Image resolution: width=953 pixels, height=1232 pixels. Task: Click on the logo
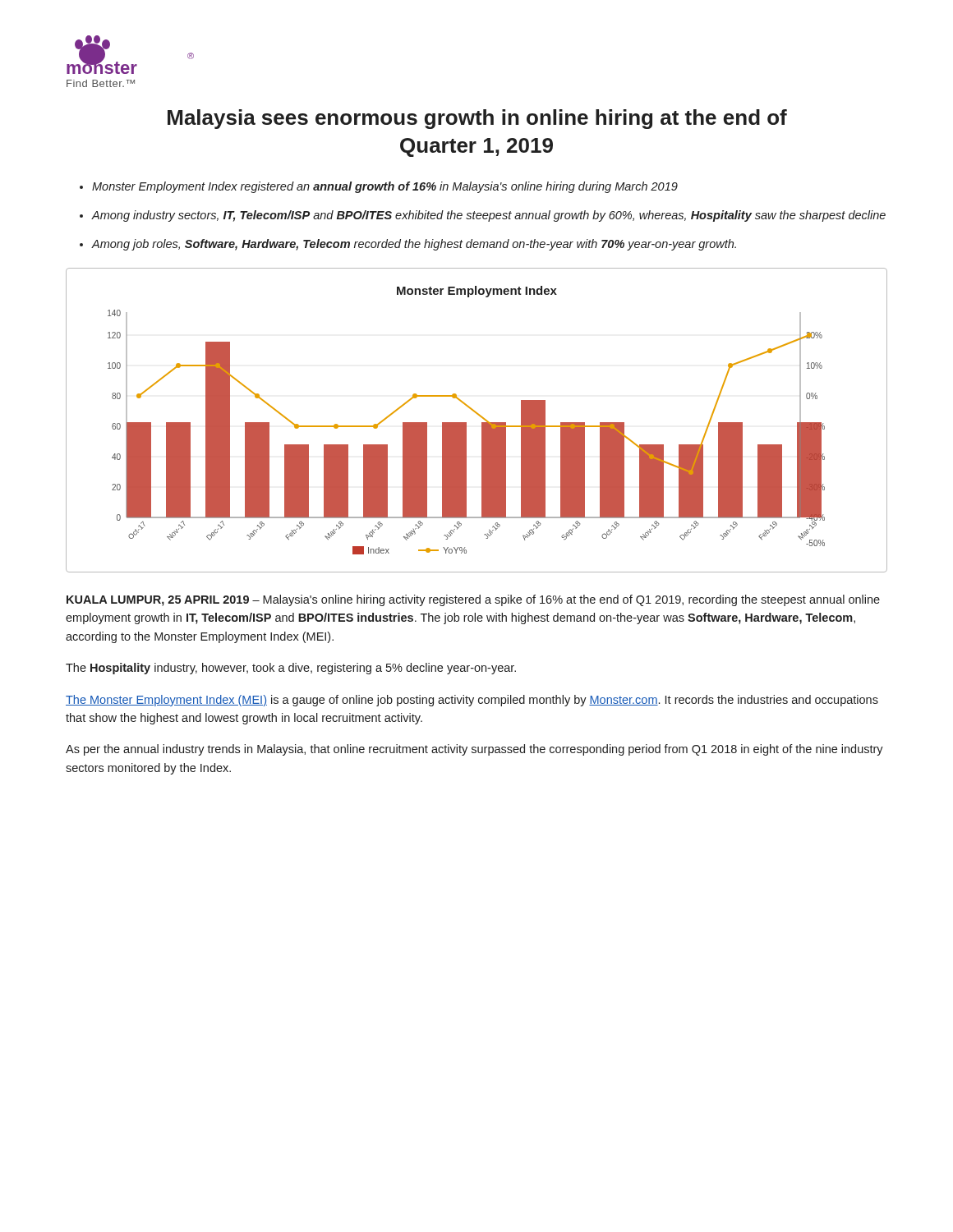click(476, 61)
